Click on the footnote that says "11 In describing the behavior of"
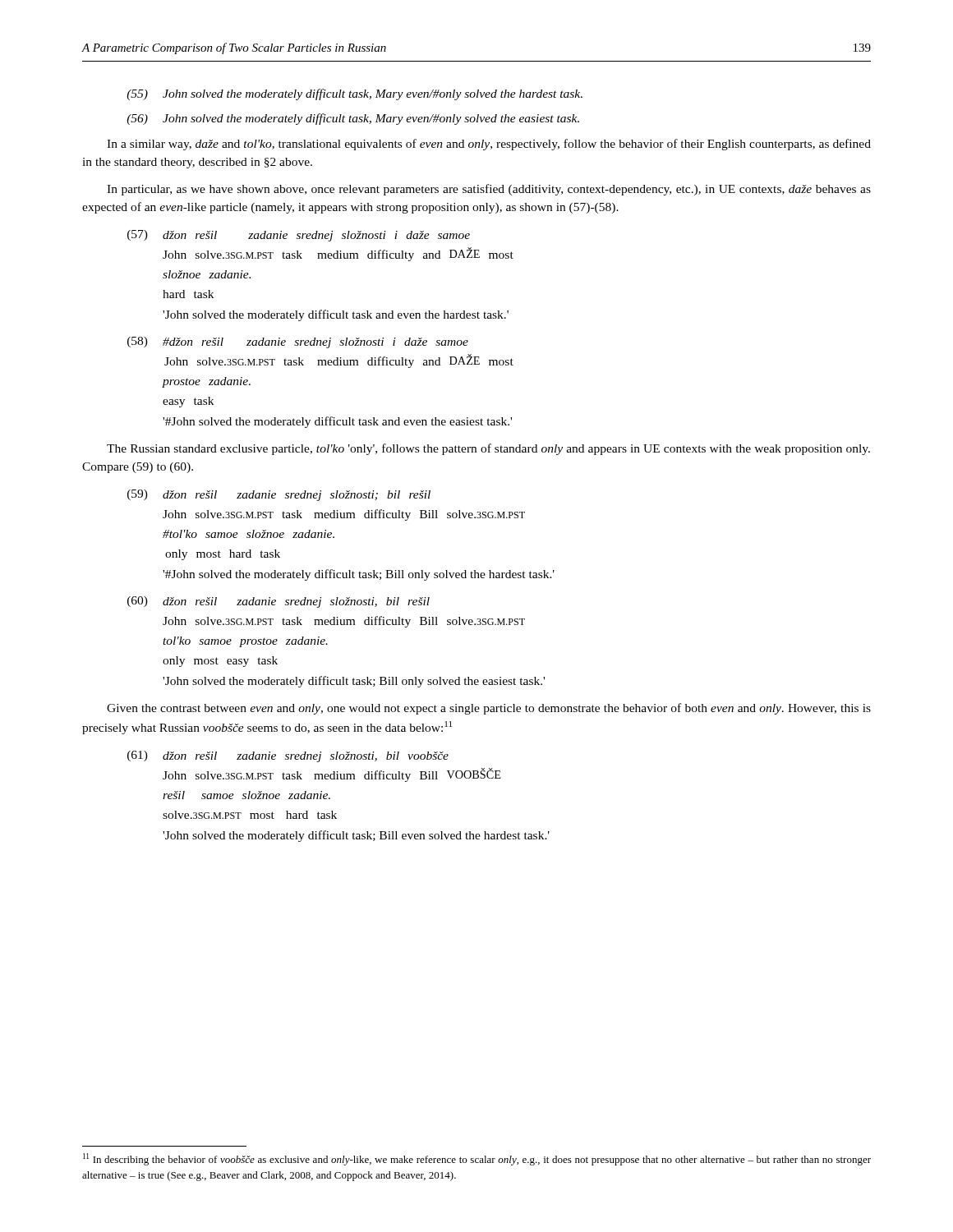The height and width of the screenshot is (1232, 953). [476, 1167]
